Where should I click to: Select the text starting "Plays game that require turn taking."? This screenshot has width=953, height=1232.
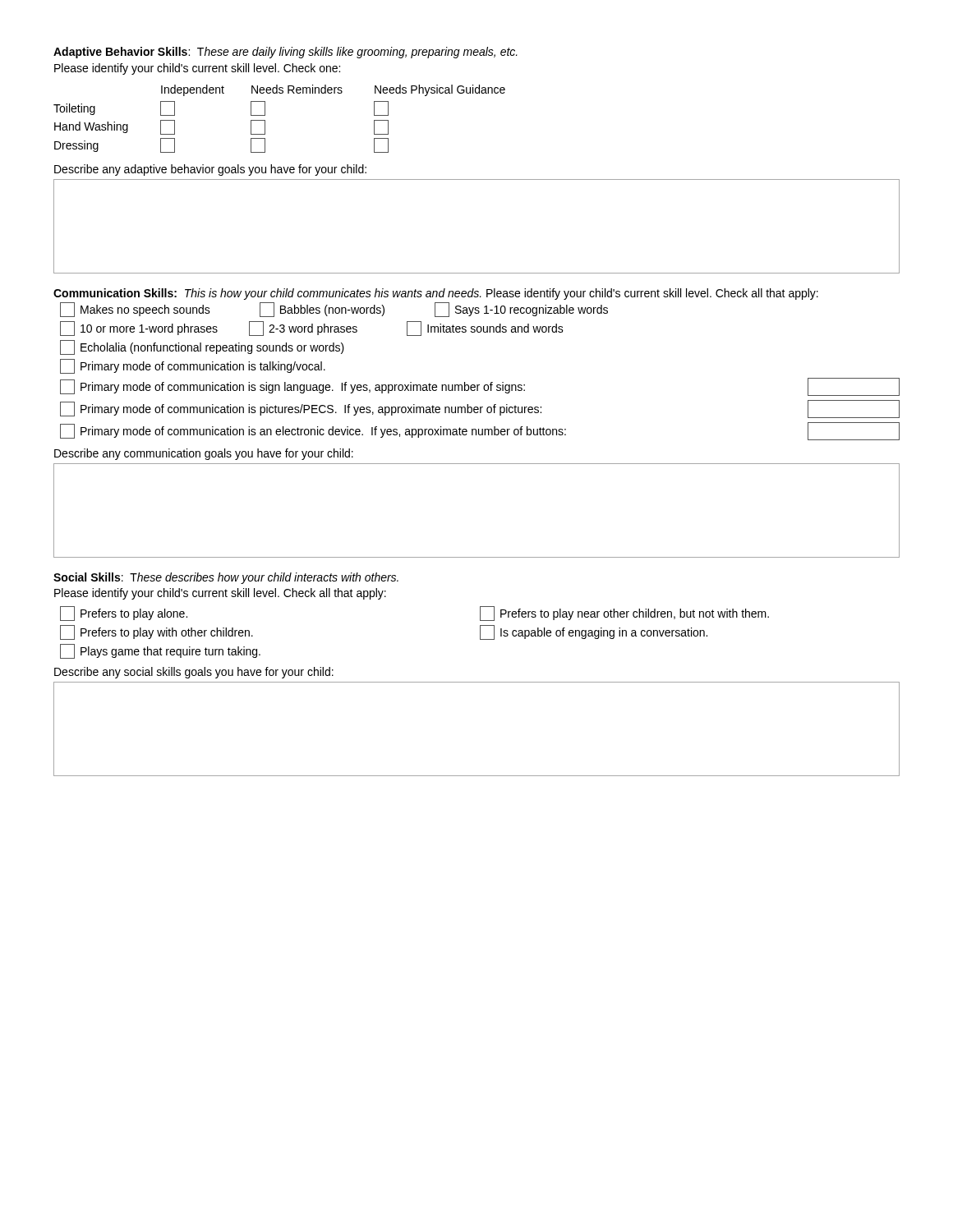(x=161, y=651)
